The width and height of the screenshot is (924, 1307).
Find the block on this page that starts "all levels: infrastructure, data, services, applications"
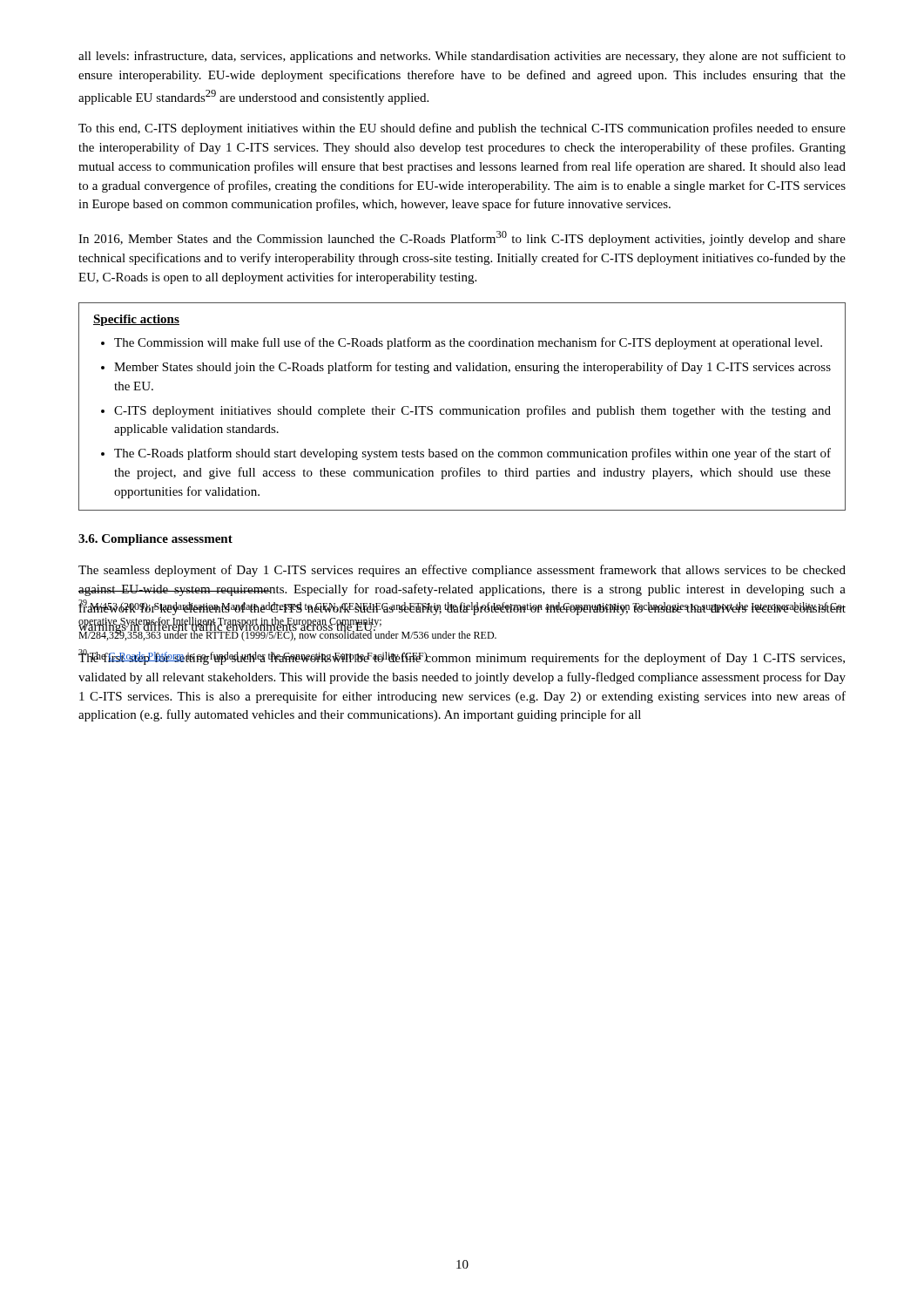coord(462,77)
